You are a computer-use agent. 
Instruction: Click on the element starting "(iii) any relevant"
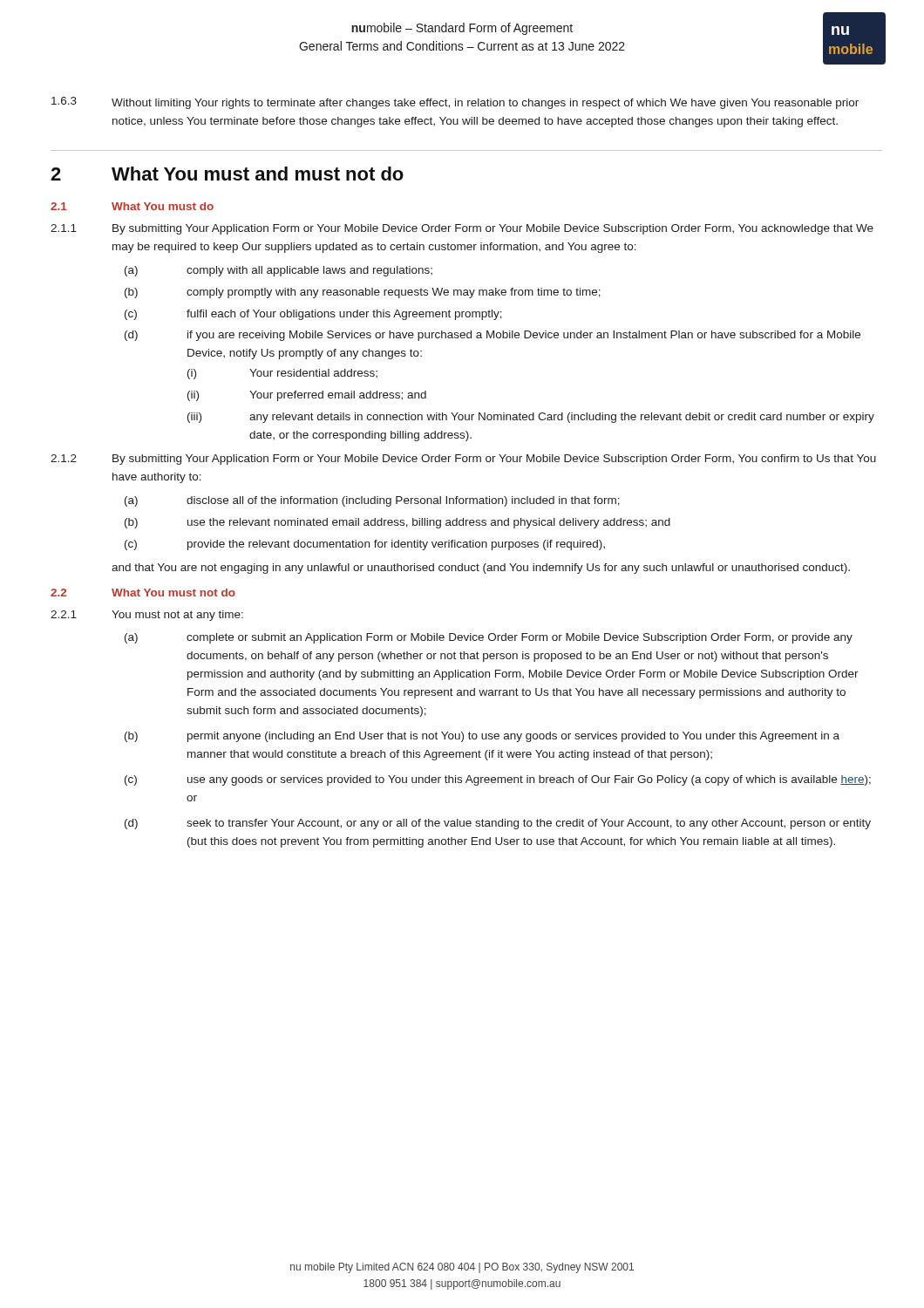[x=528, y=426]
